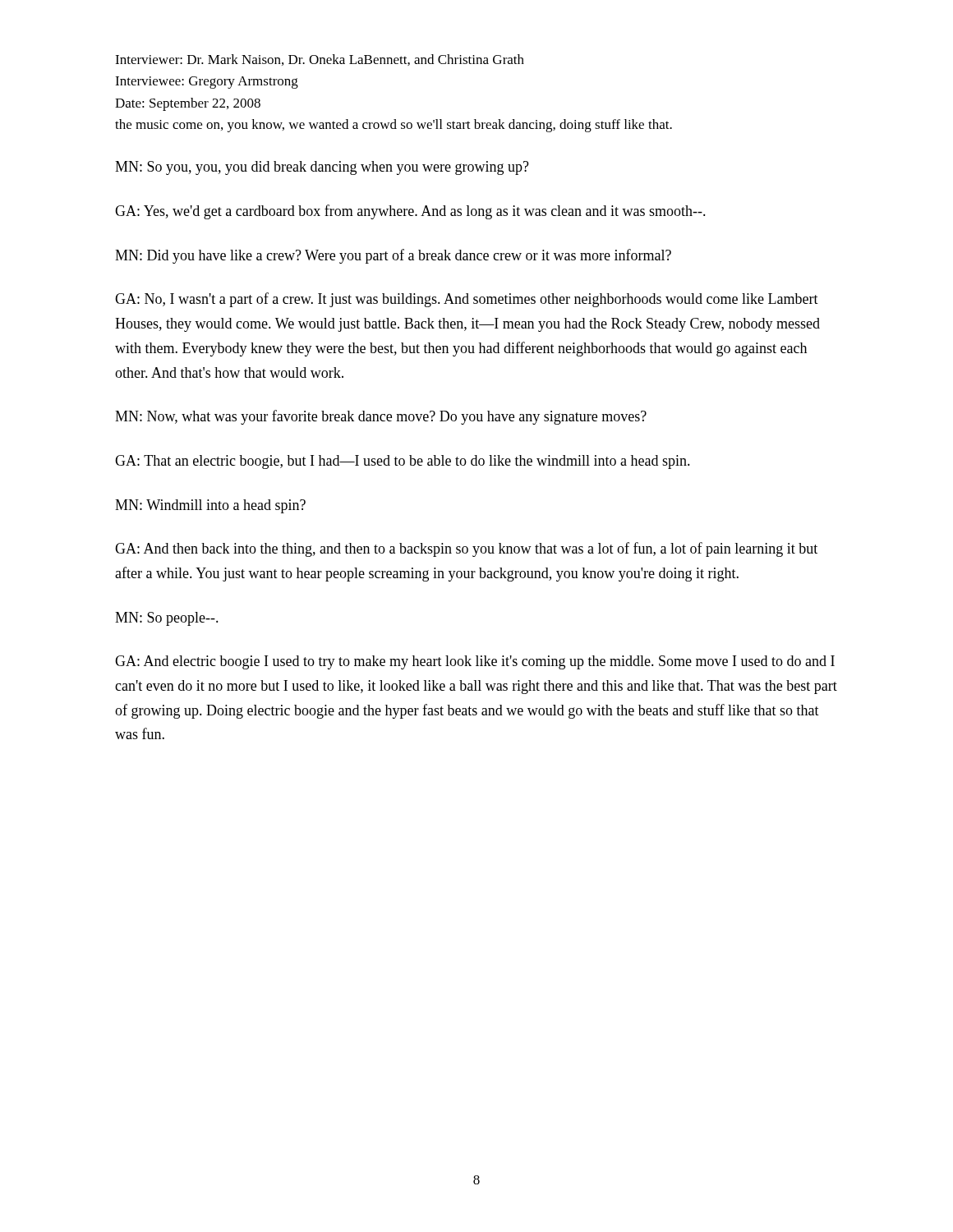Point to the text starting "GA: That an electric"
953x1232 pixels.
[x=403, y=461]
